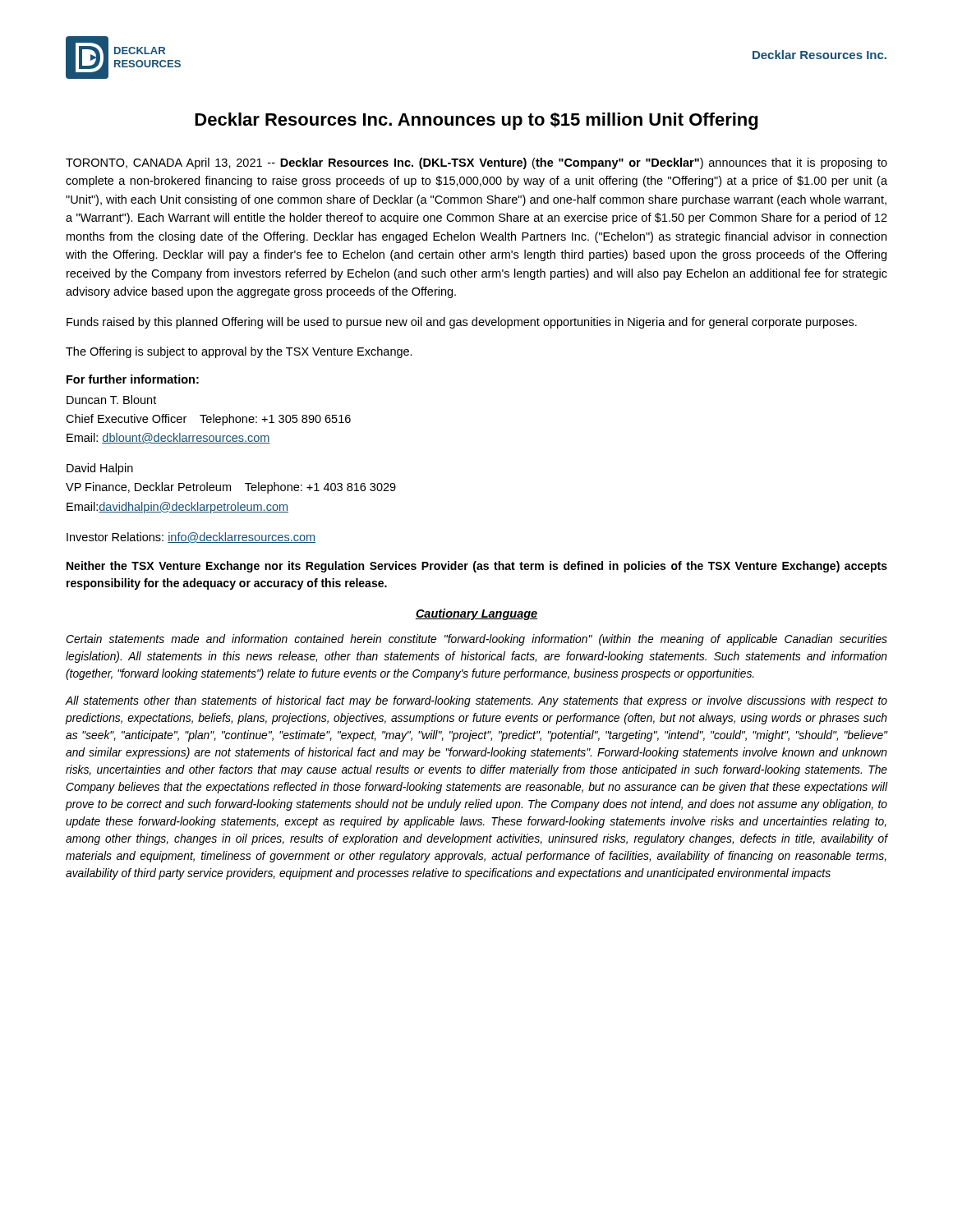The height and width of the screenshot is (1232, 953).
Task: Find the logo
Action: point(131,59)
